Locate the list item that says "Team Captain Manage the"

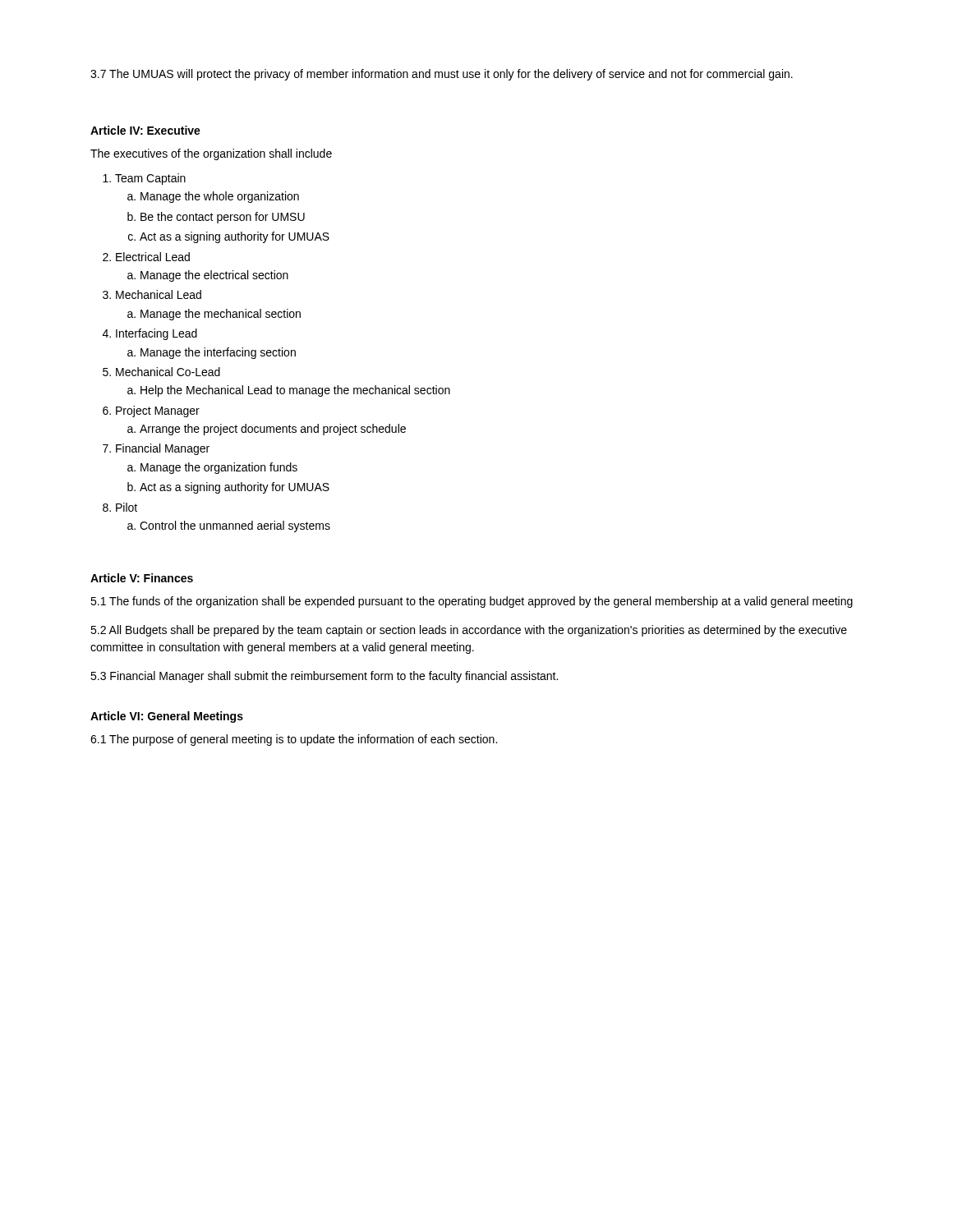click(150, 179)
